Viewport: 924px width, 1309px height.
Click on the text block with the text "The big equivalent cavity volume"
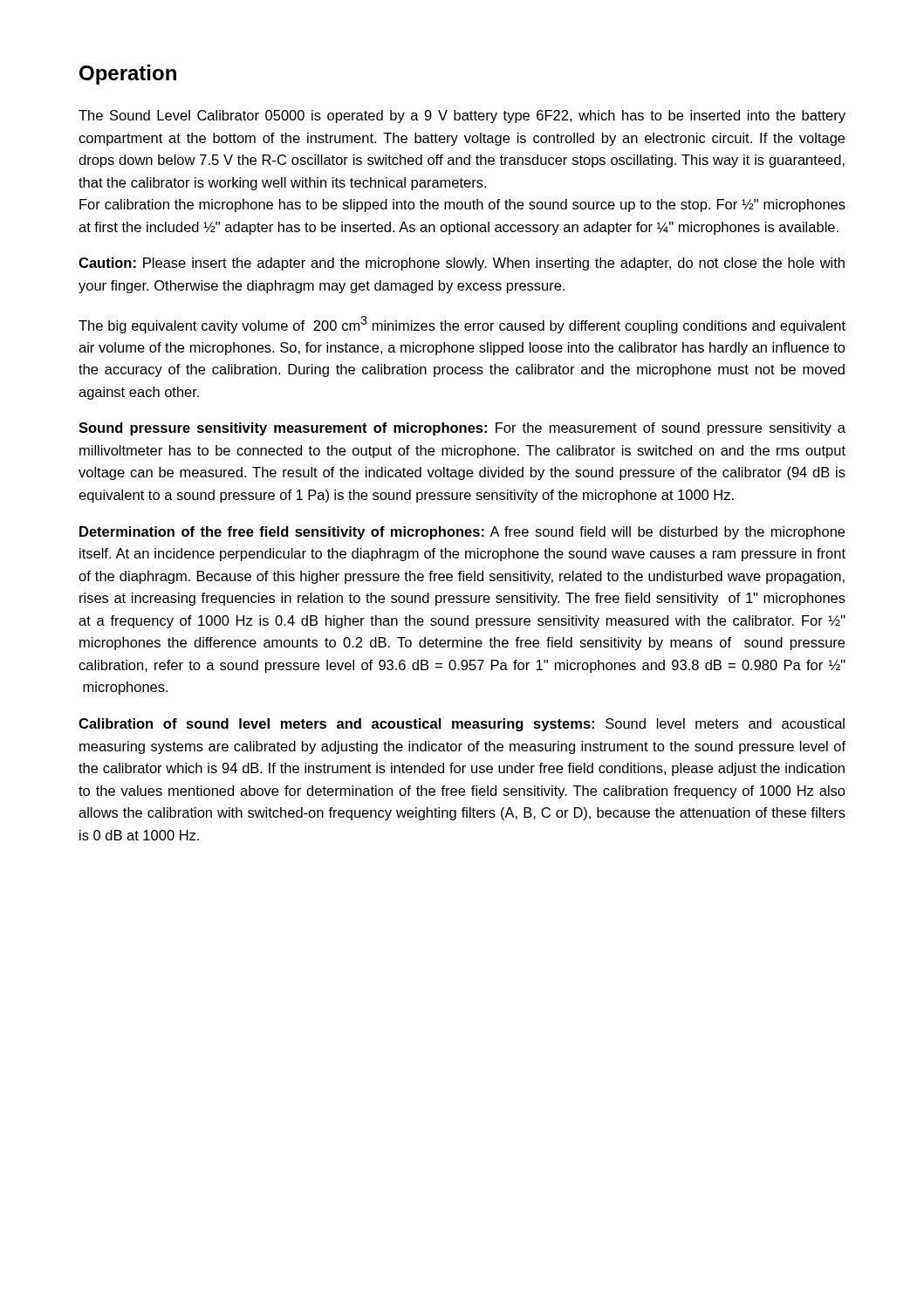[462, 357]
